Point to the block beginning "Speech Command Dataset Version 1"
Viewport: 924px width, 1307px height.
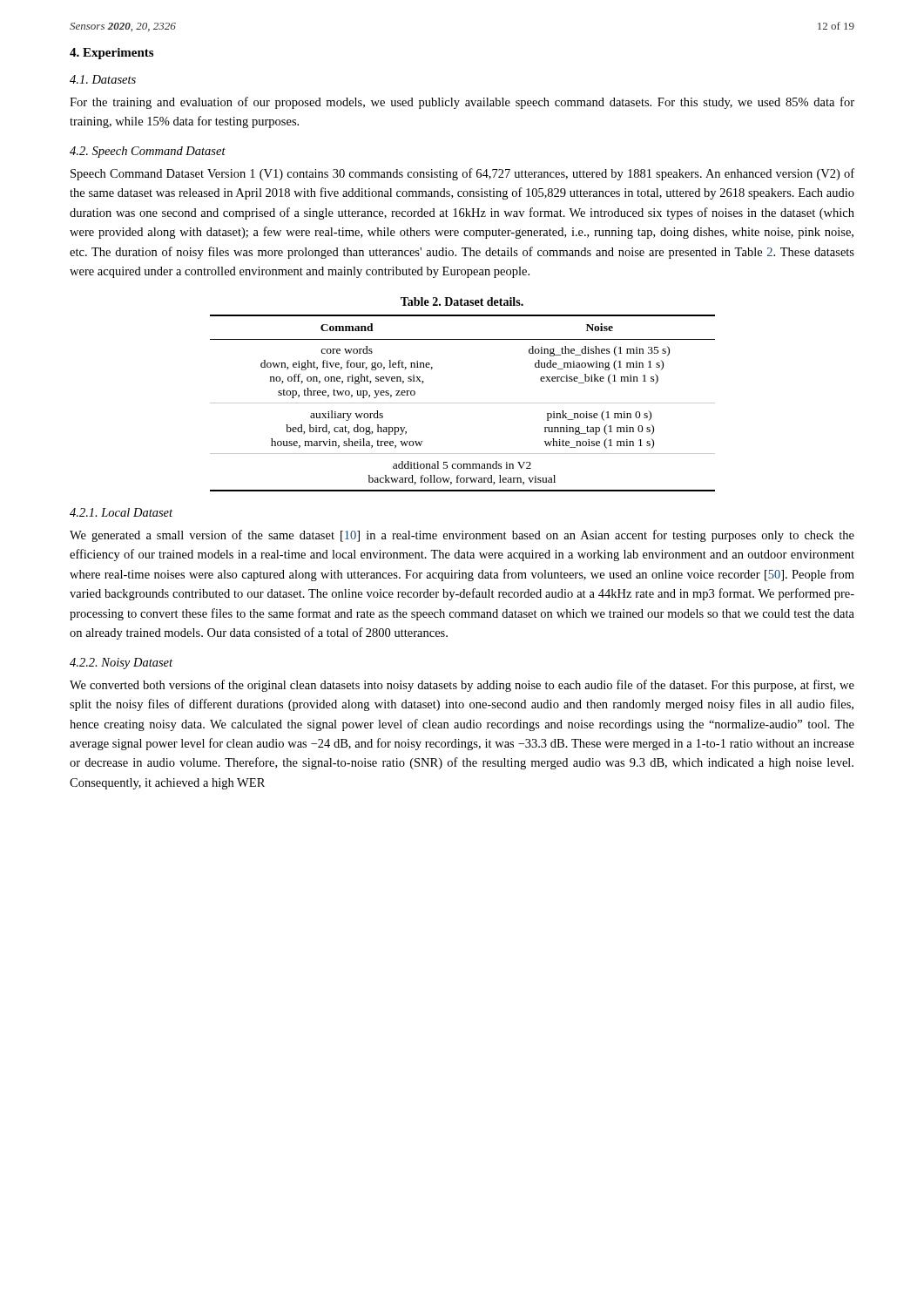[462, 223]
